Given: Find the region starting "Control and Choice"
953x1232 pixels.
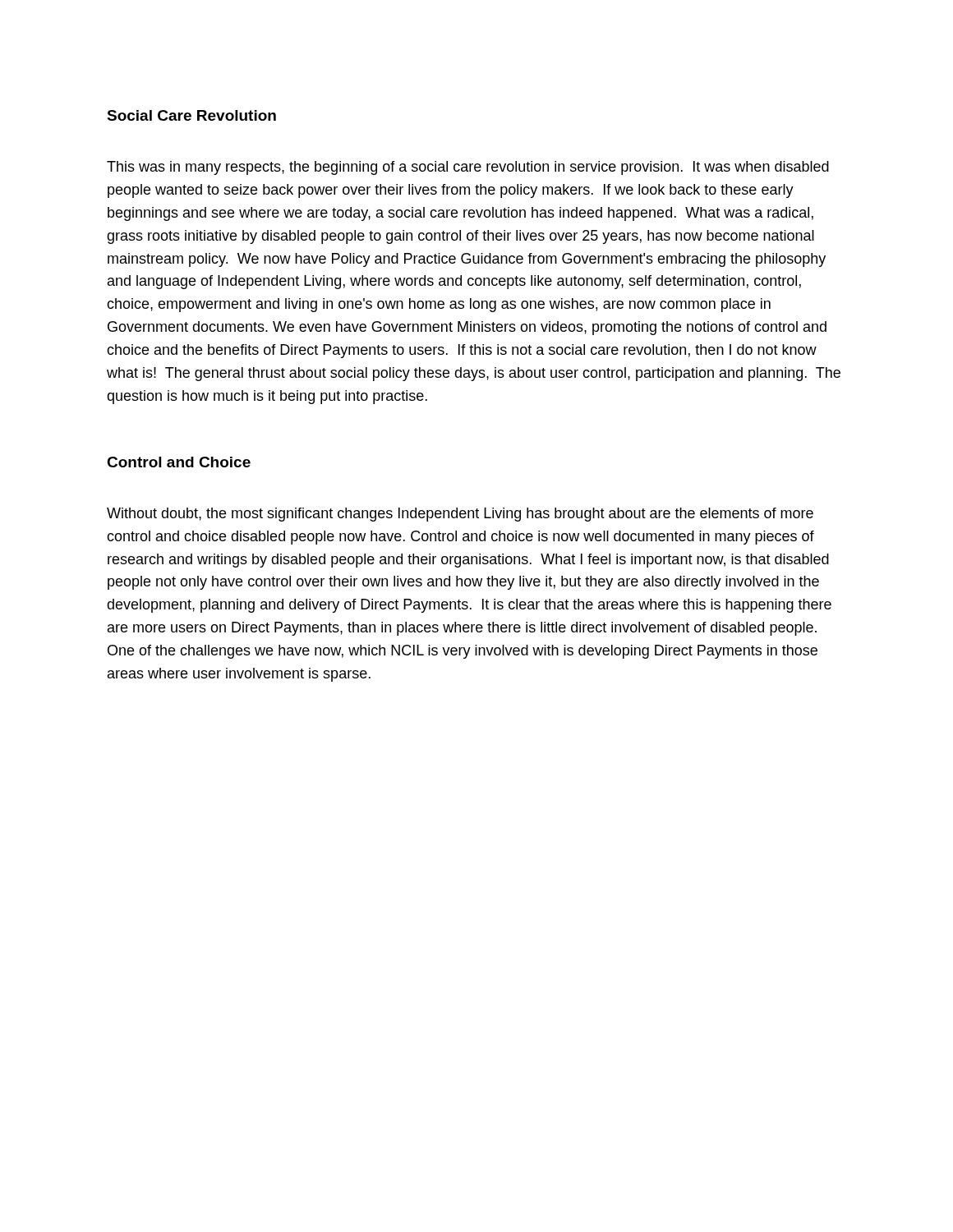Looking at the screenshot, I should [x=179, y=462].
